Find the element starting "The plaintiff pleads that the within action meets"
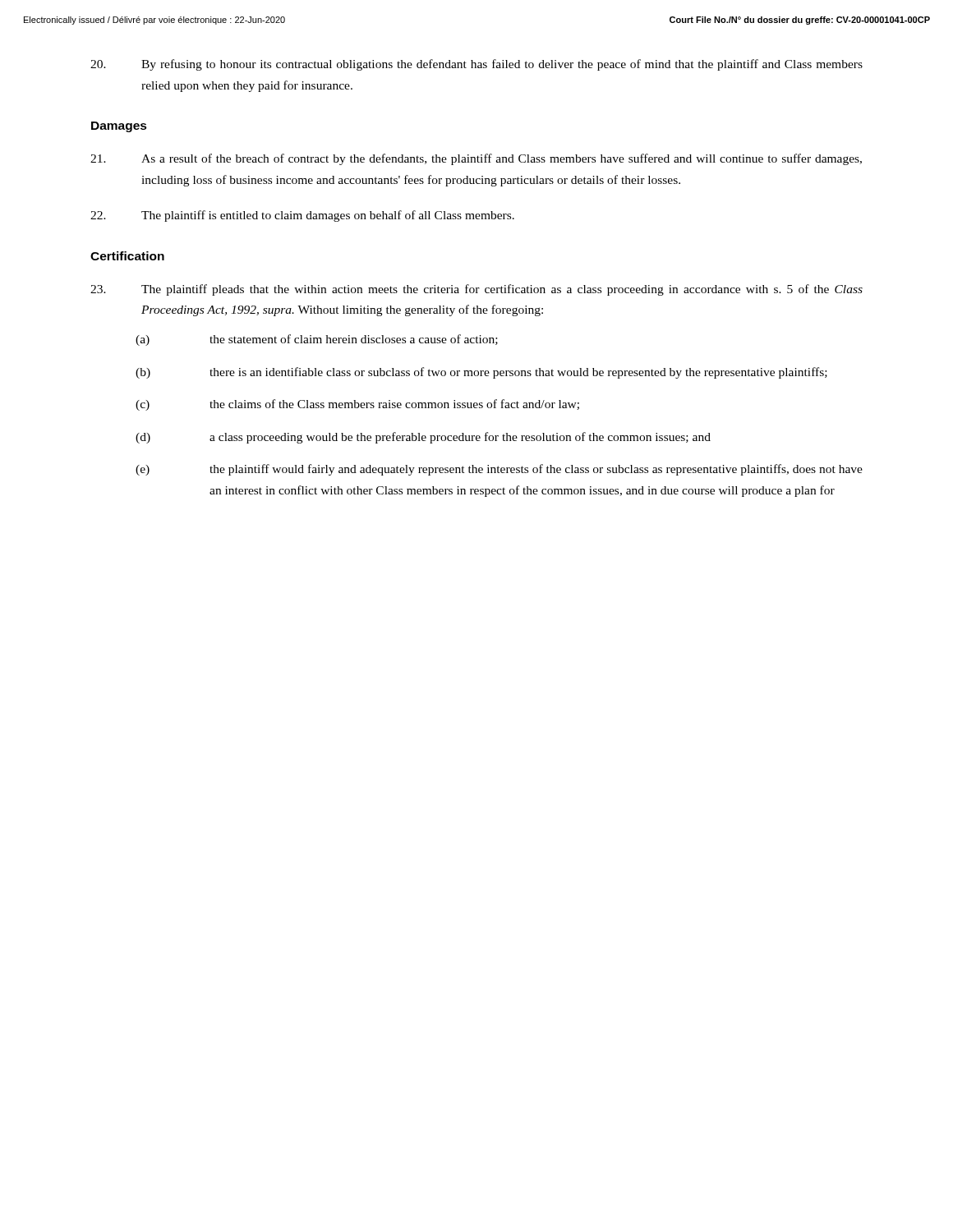 click(x=476, y=299)
